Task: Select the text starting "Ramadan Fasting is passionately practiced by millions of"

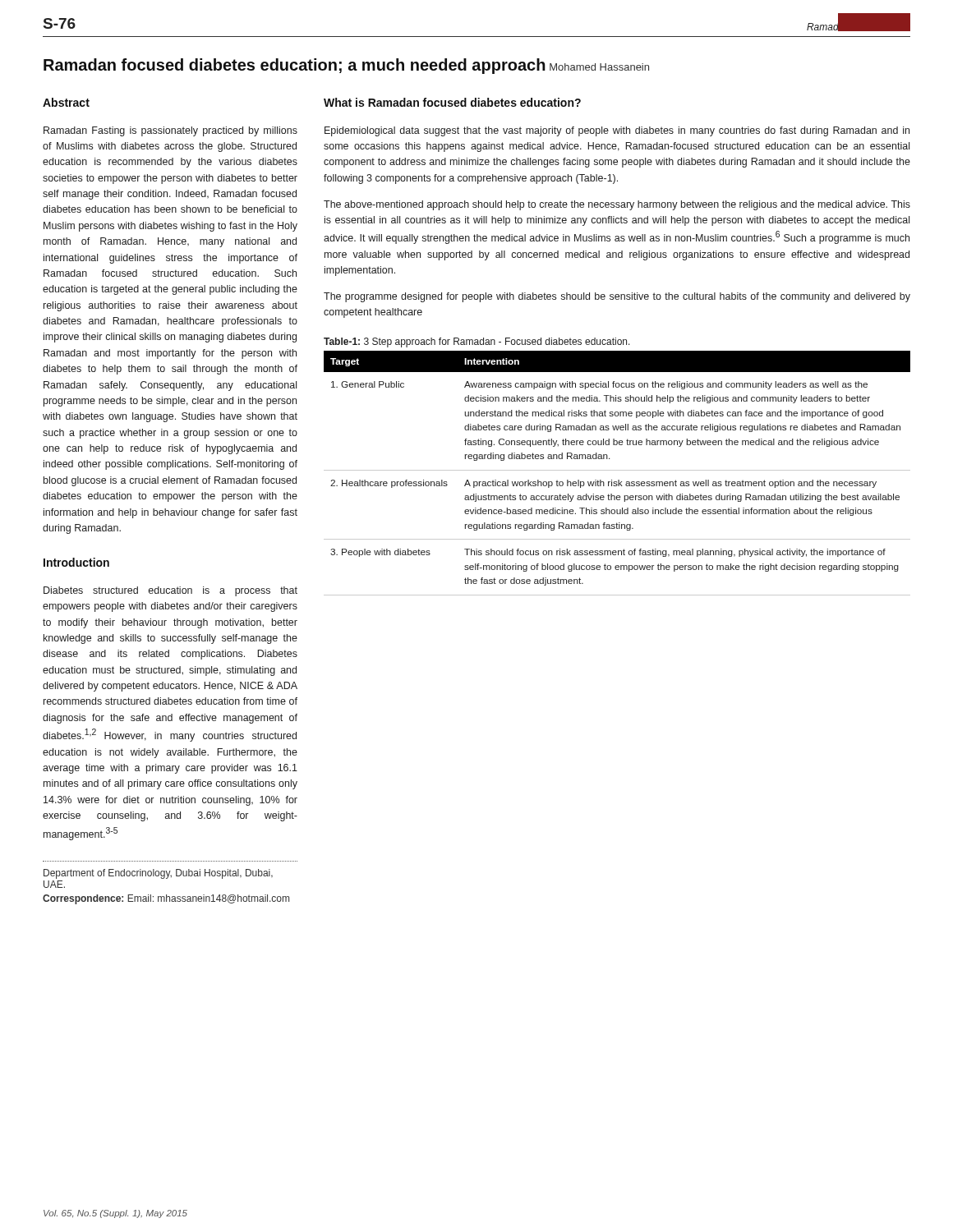Action: pos(170,330)
